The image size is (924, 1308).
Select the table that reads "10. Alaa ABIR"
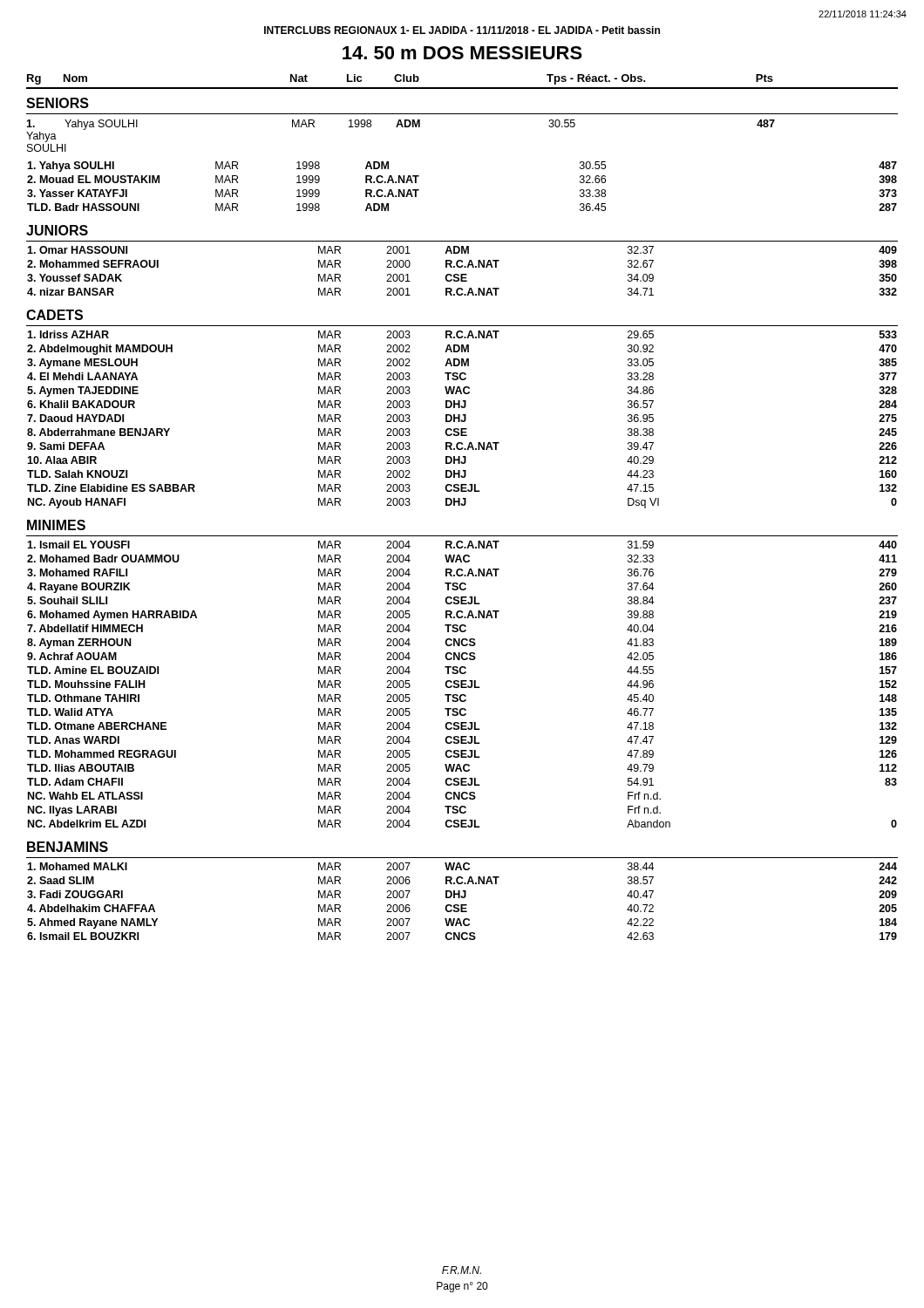point(462,419)
